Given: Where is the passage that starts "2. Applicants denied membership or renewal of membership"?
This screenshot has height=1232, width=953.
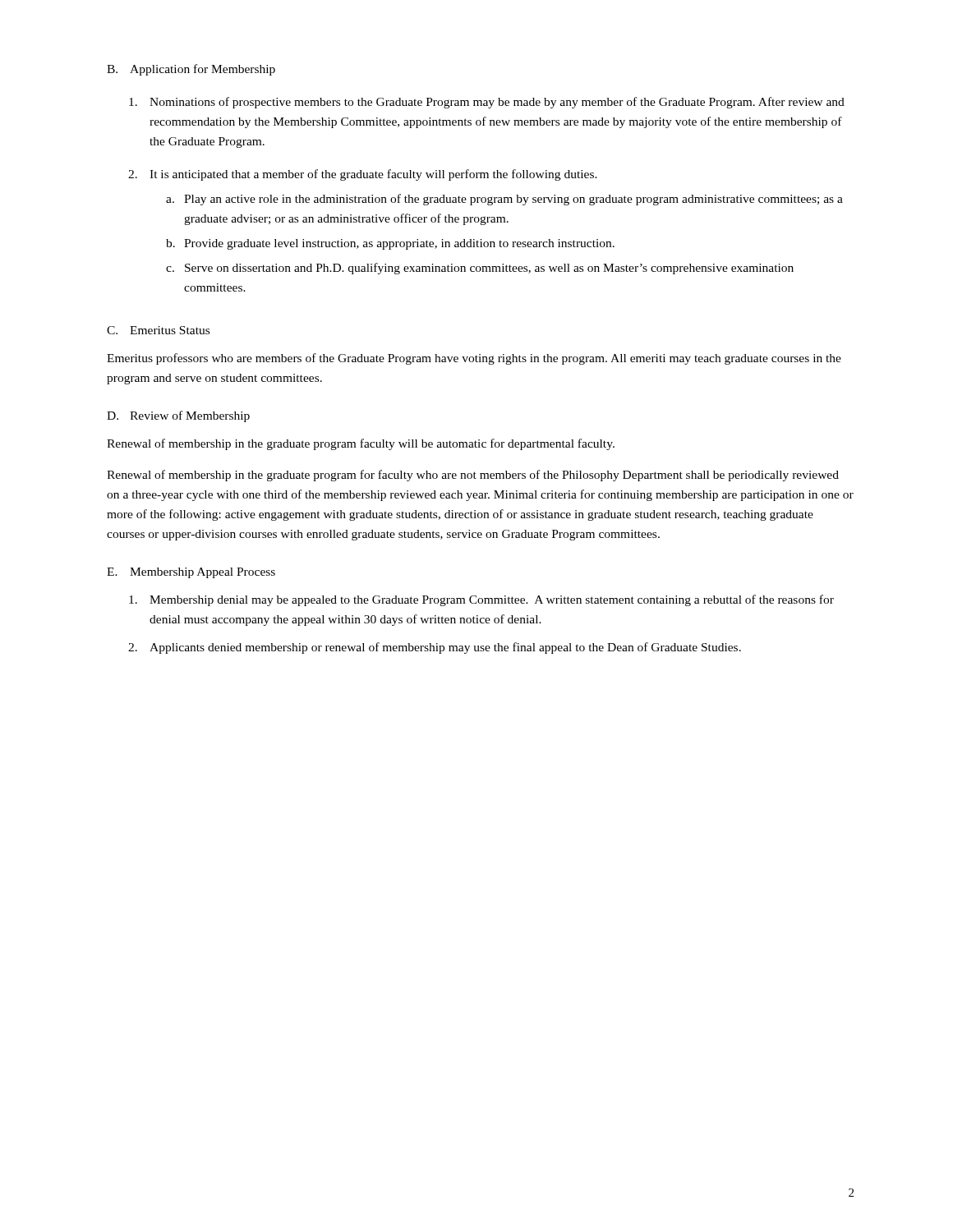Looking at the screenshot, I should pyautogui.click(x=491, y=648).
